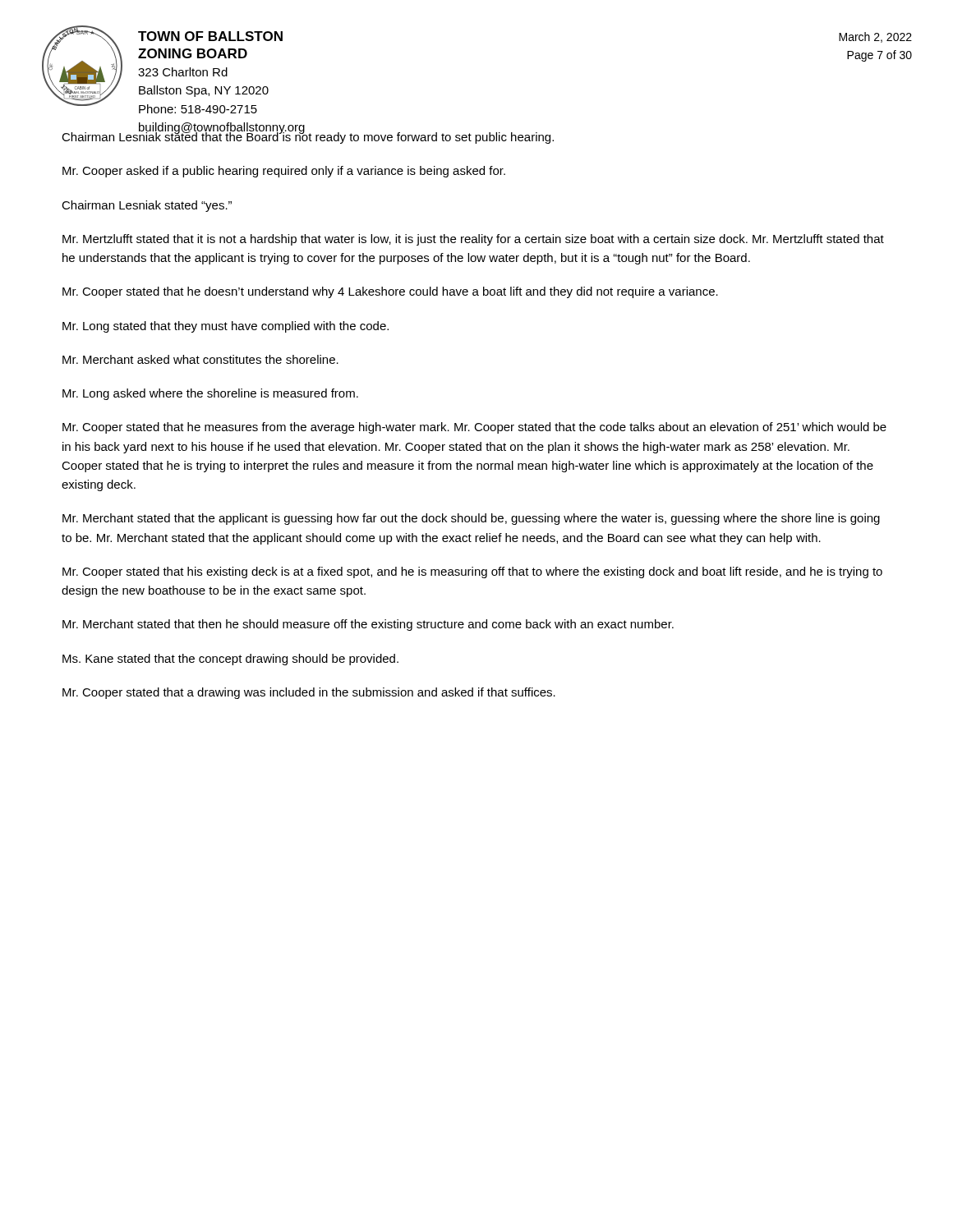Navigate to the text starting "Chairman Lesniak stated “yes.”"
Screen dimensions: 1232x953
(147, 205)
